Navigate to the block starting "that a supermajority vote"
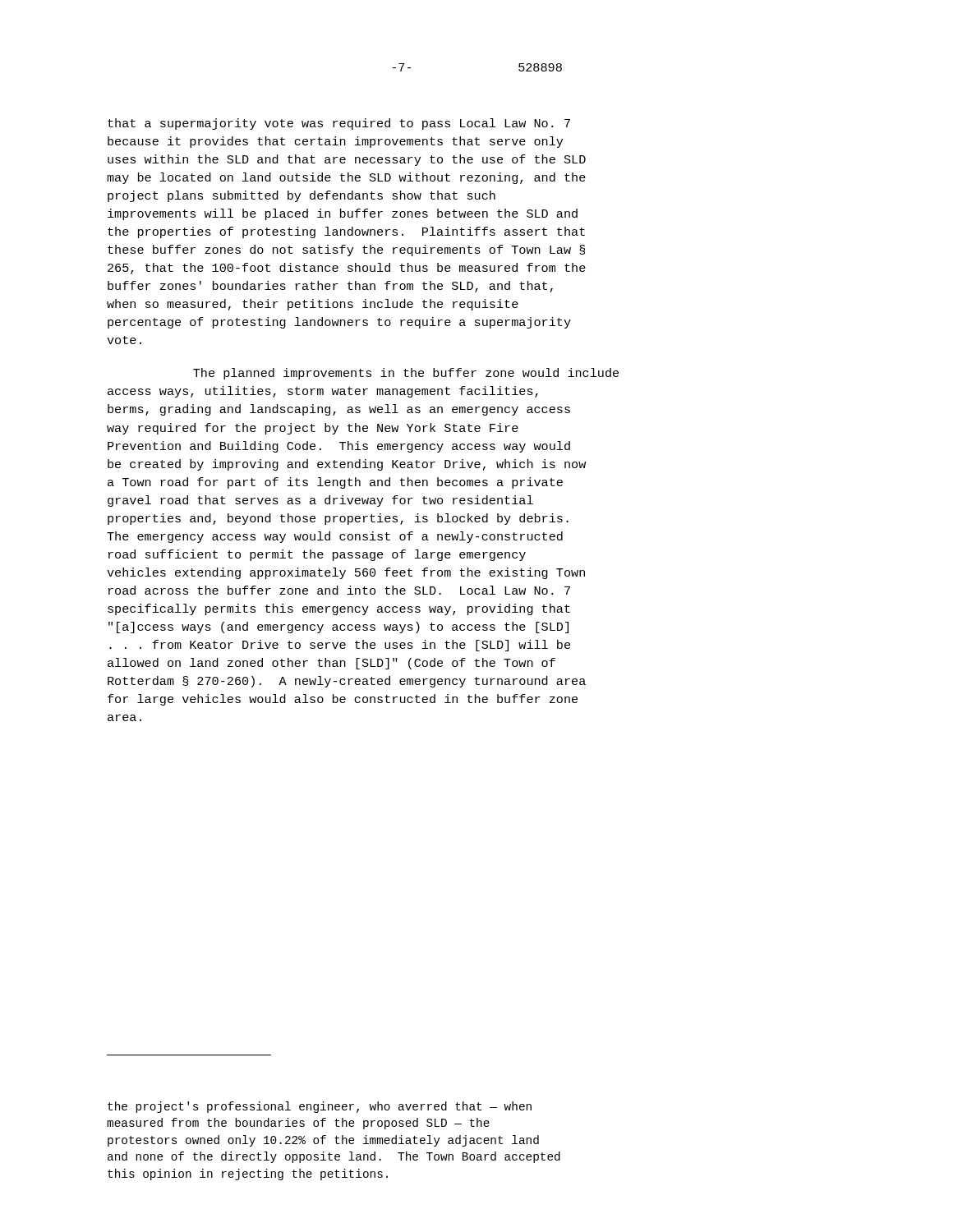Screen dimensions: 1232x953 pos(346,233)
